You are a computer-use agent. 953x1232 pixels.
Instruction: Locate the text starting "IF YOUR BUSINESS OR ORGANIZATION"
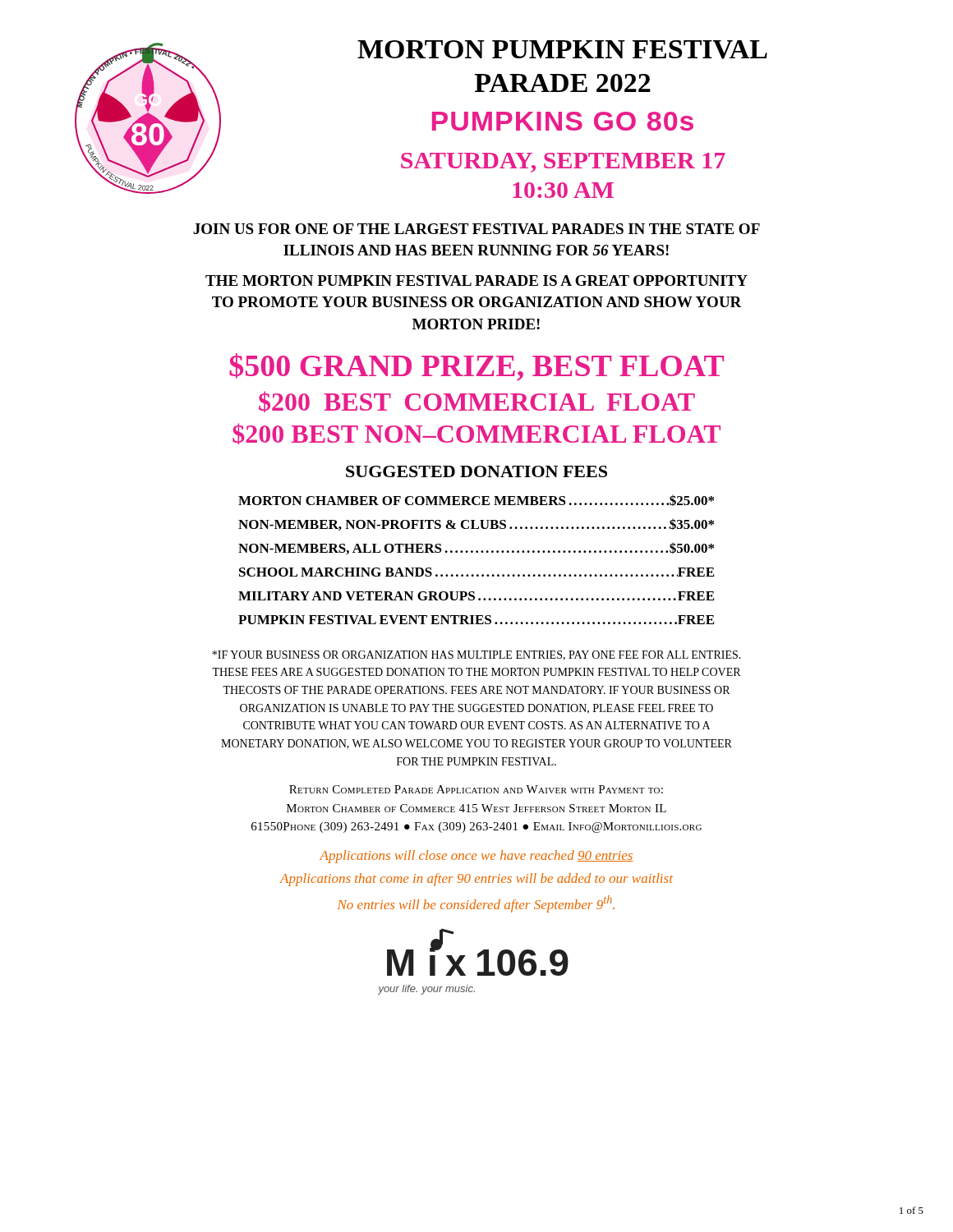[x=476, y=708]
